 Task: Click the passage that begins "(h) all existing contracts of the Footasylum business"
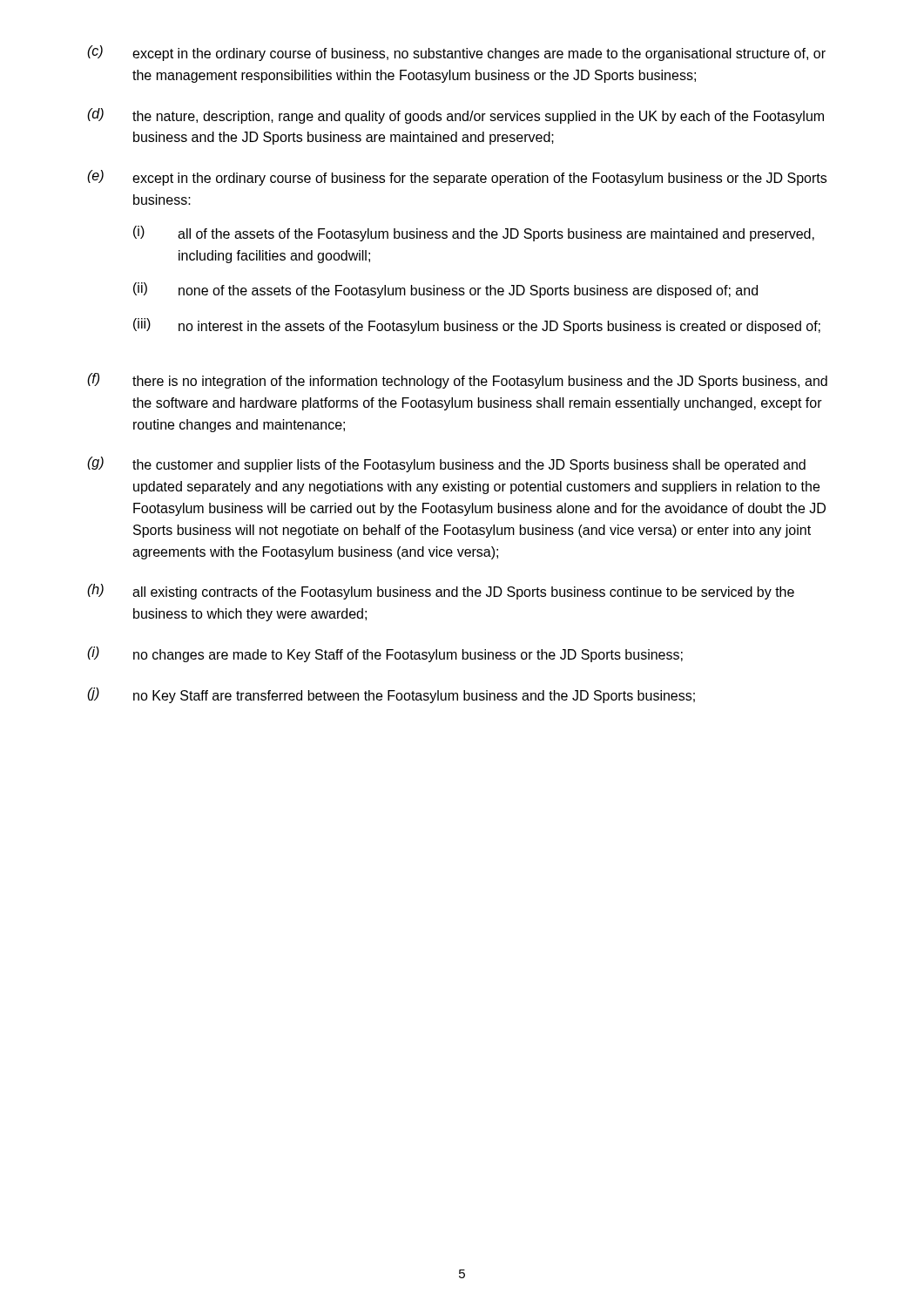tap(462, 604)
